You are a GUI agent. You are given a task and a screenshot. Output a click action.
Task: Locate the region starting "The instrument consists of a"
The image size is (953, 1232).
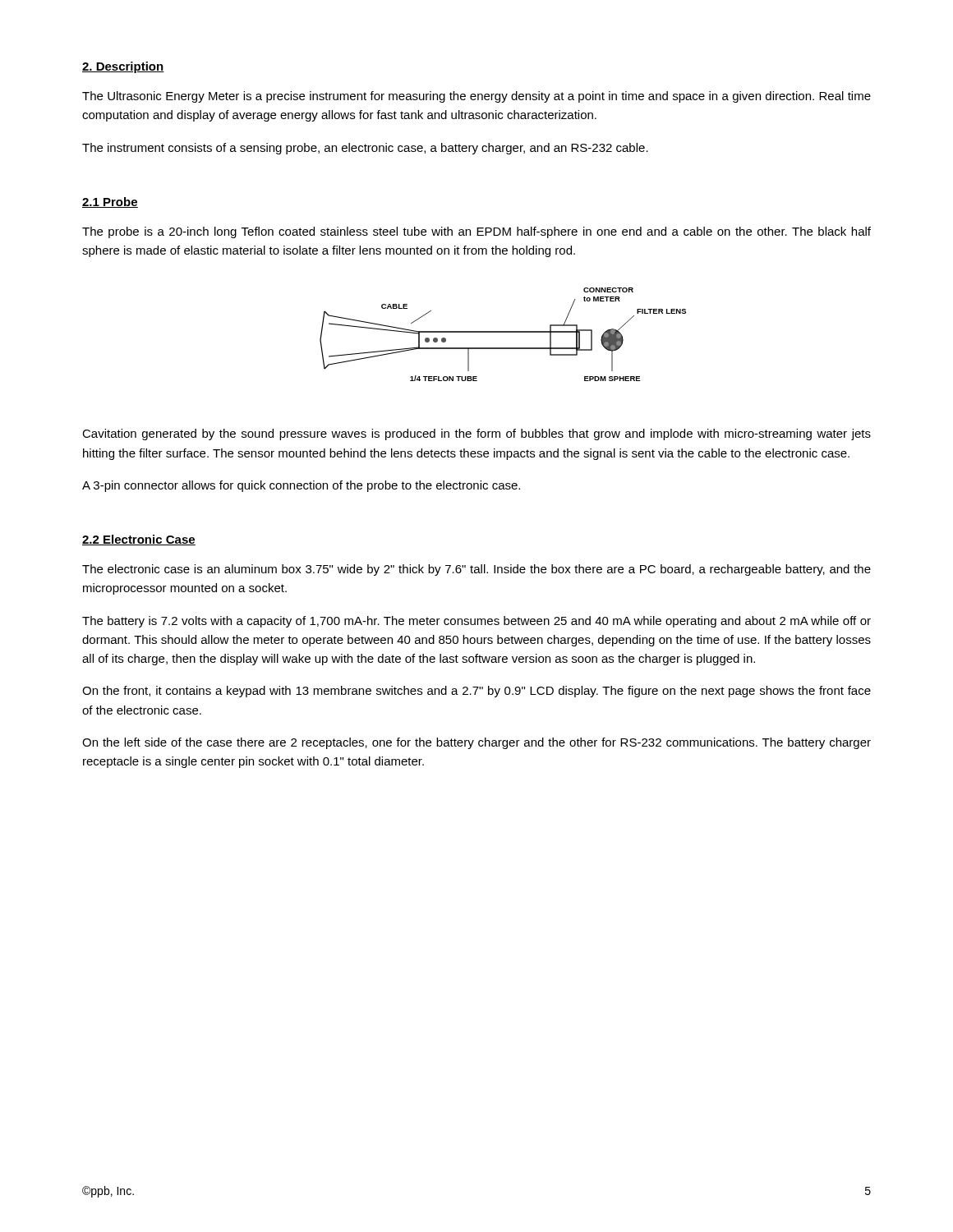pos(365,147)
